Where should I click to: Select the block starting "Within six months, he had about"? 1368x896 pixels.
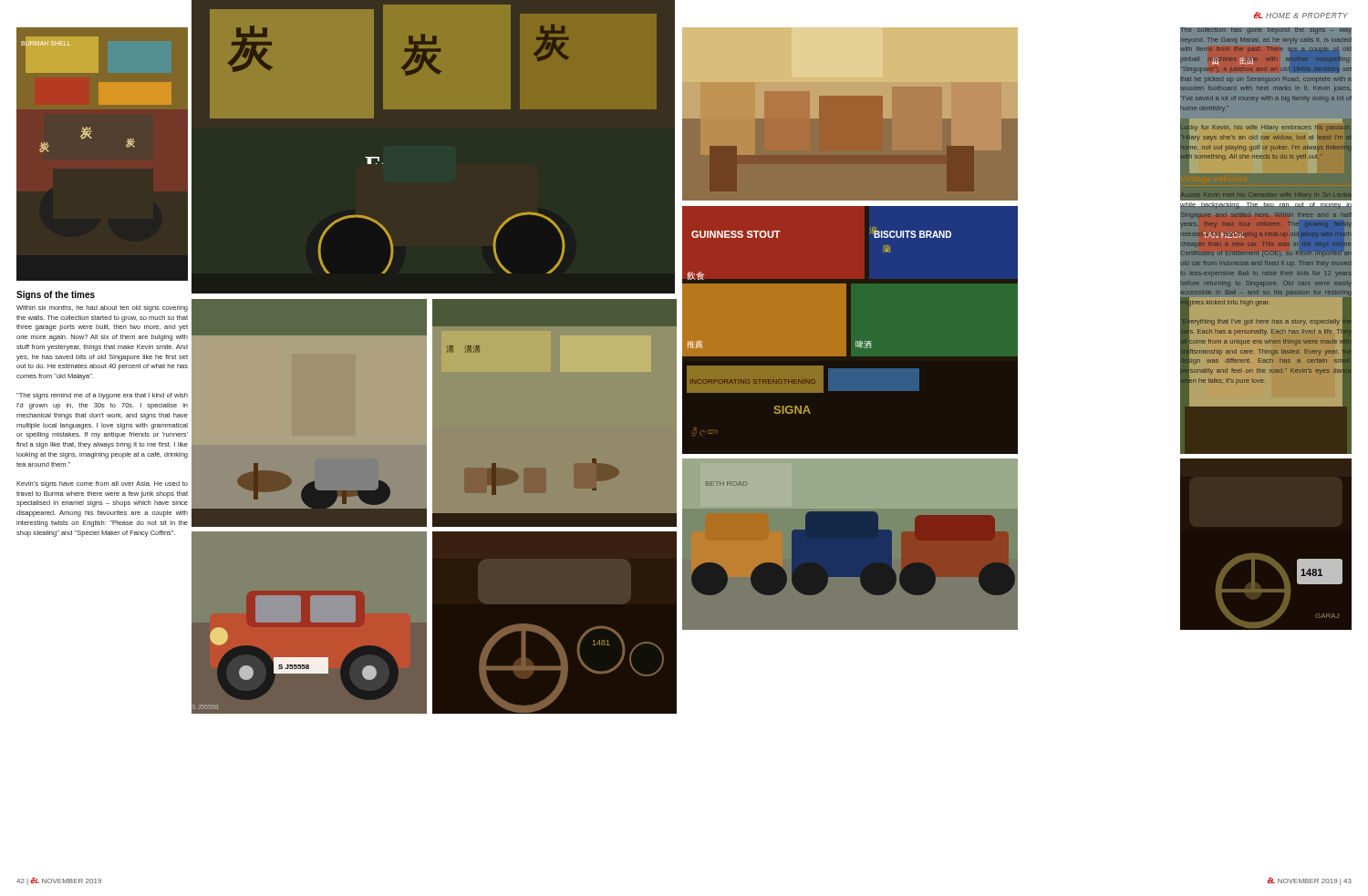pyautogui.click(x=102, y=420)
